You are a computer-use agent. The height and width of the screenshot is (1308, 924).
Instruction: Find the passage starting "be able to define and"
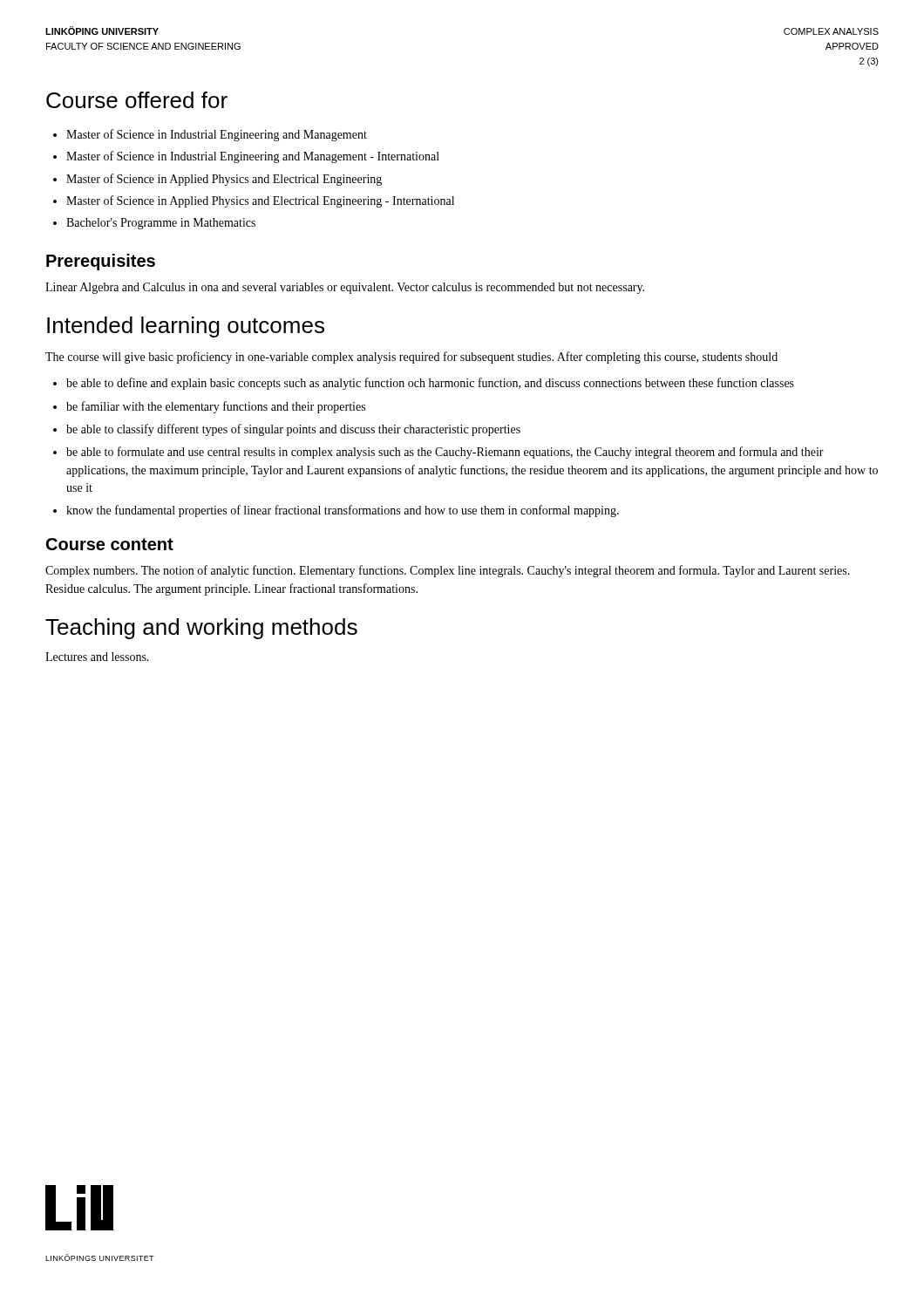(x=462, y=448)
